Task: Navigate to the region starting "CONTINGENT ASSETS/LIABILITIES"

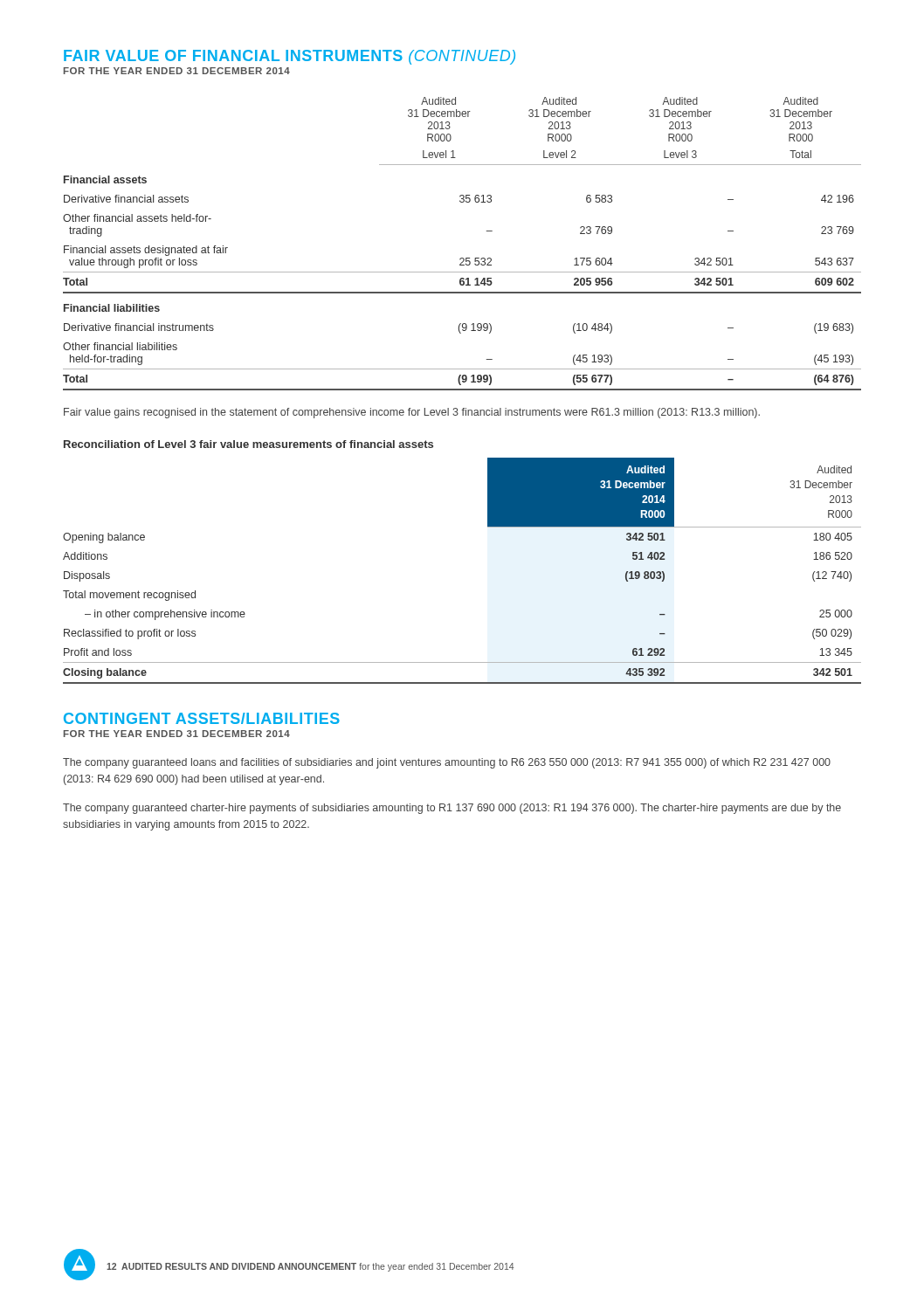Action: pos(202,719)
